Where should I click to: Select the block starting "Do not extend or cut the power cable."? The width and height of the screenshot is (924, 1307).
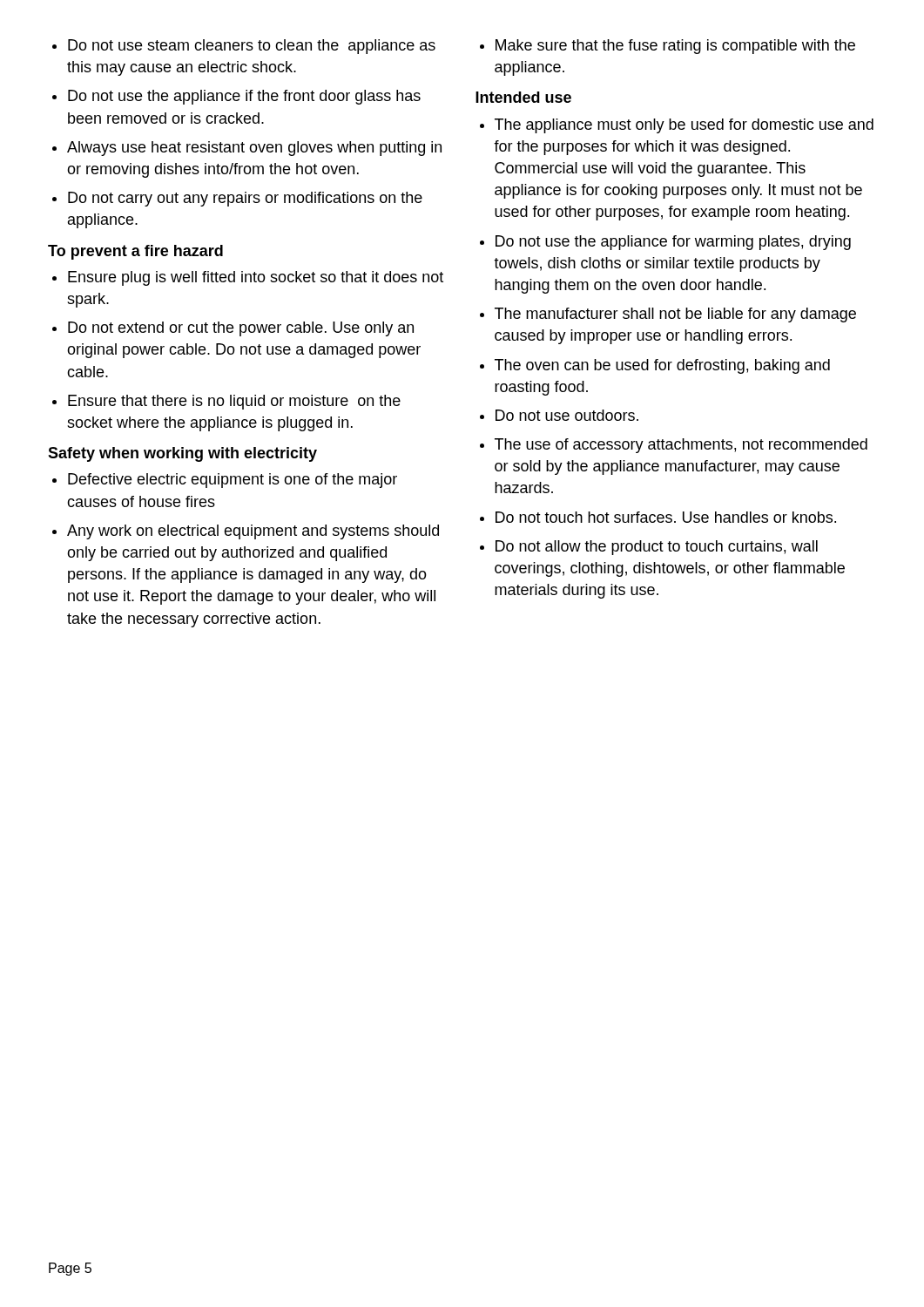pos(244,350)
